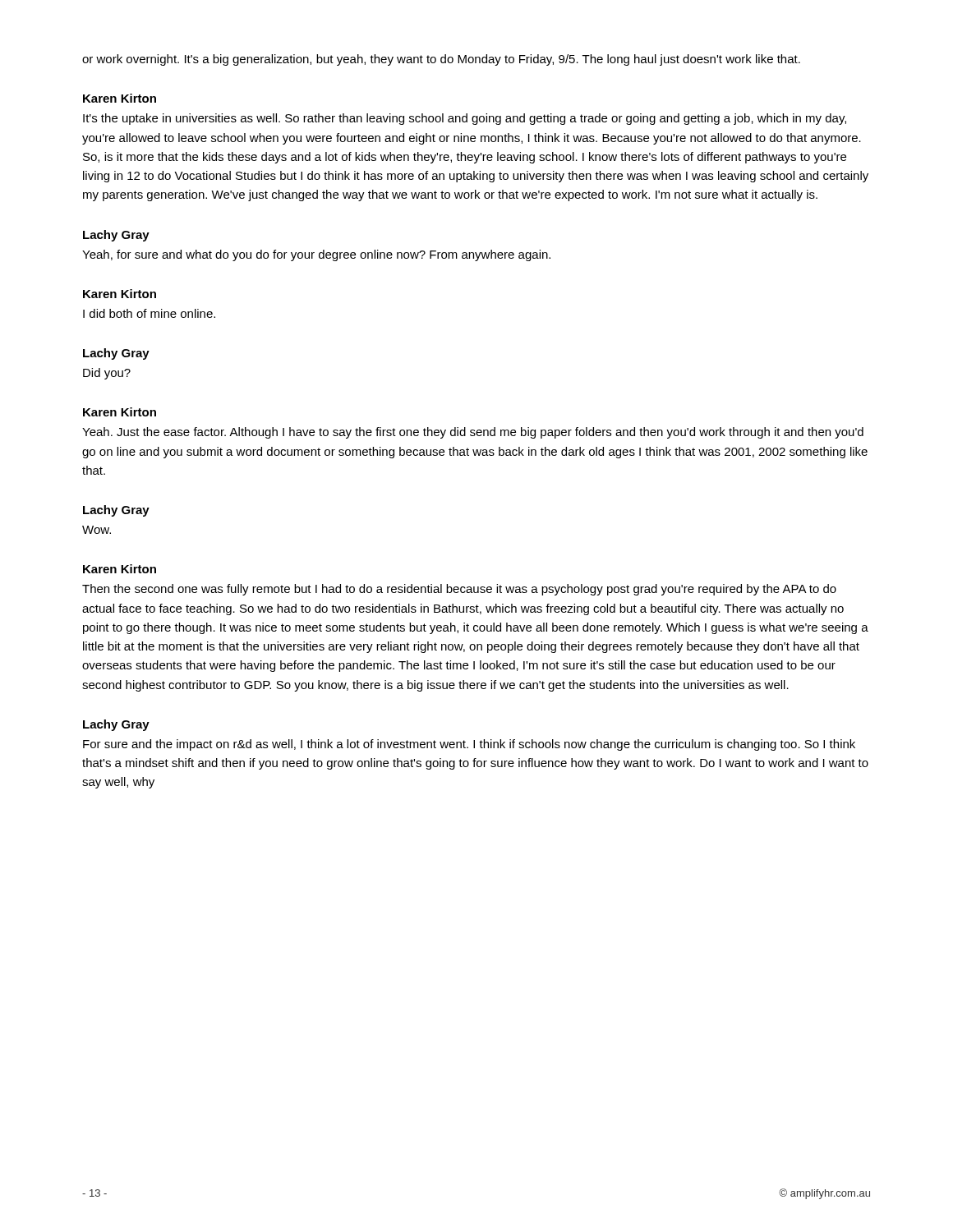Locate the block of text that opens with "For sure and"
This screenshot has height=1232, width=953.
tap(476, 763)
